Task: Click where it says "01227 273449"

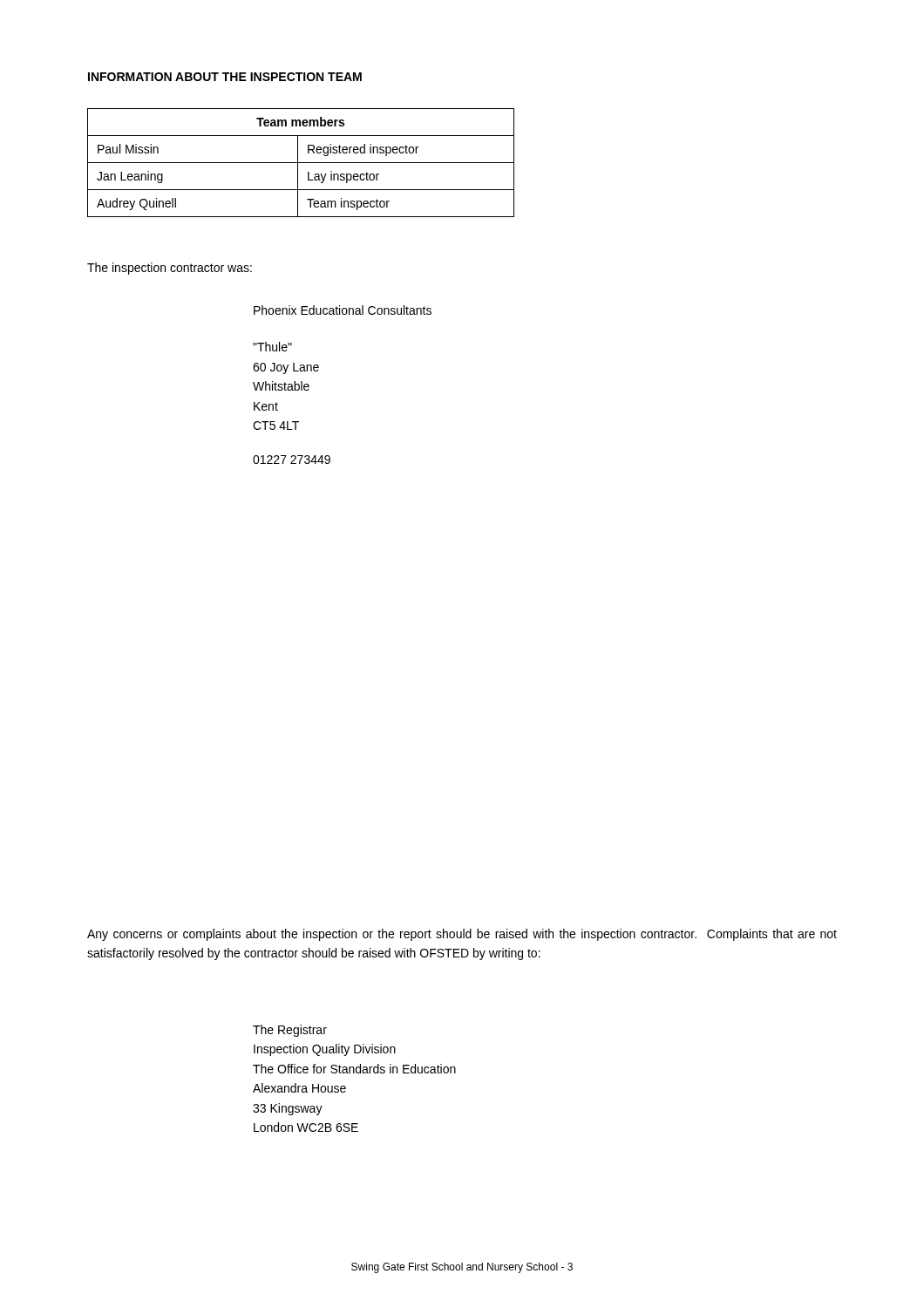Action: (x=292, y=460)
